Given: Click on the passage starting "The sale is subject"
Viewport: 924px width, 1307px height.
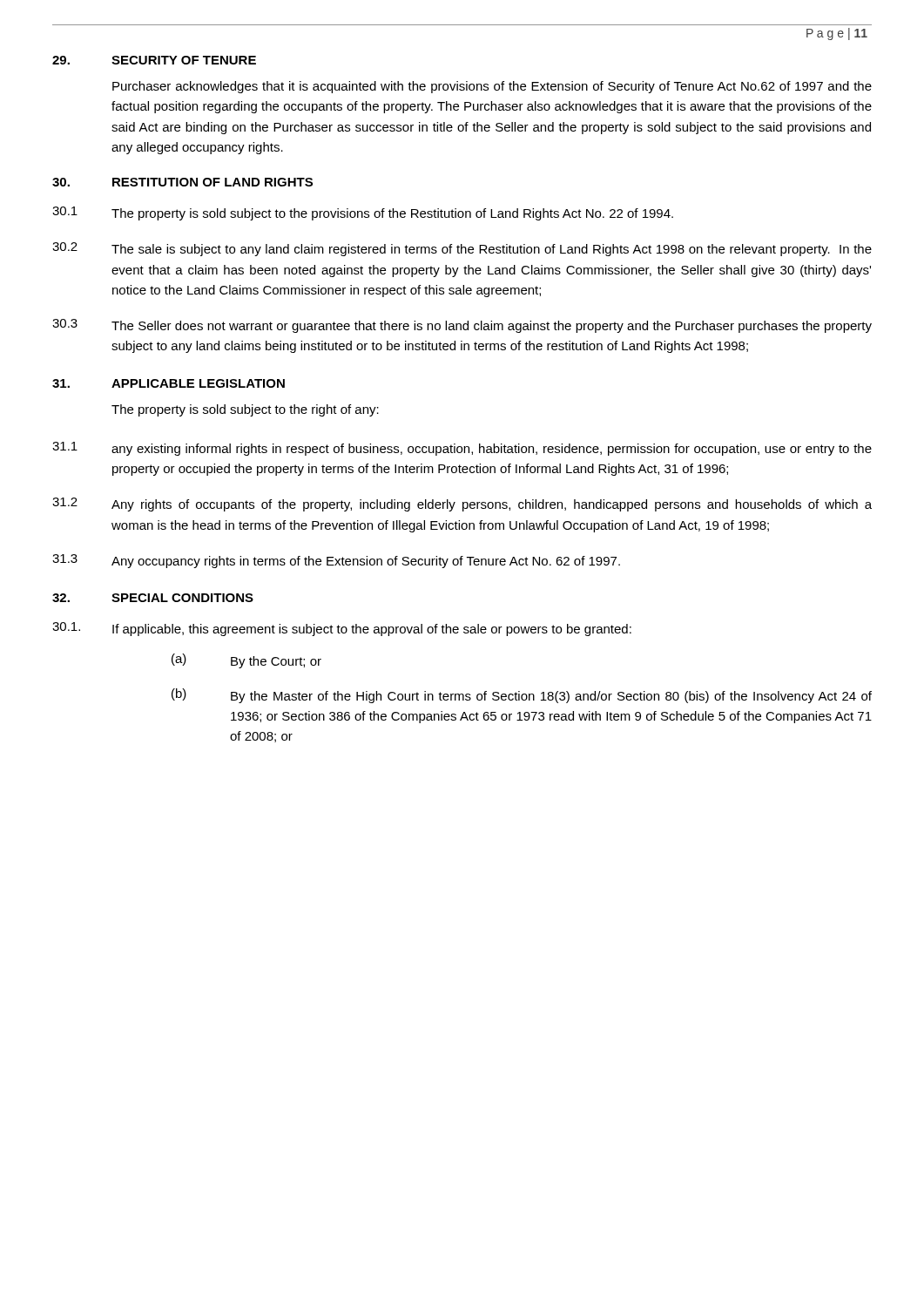Looking at the screenshot, I should tap(492, 269).
